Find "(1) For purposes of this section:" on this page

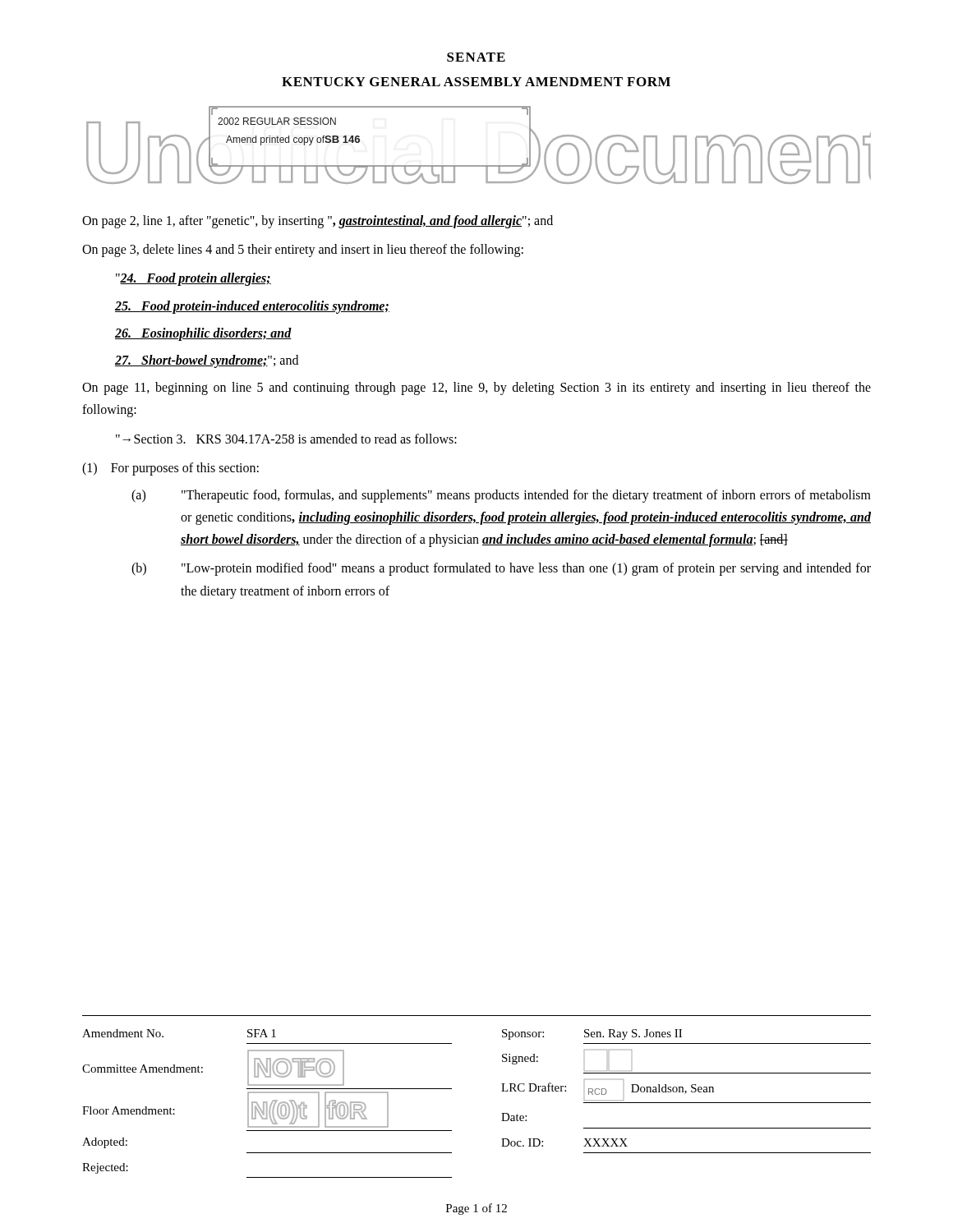point(171,467)
